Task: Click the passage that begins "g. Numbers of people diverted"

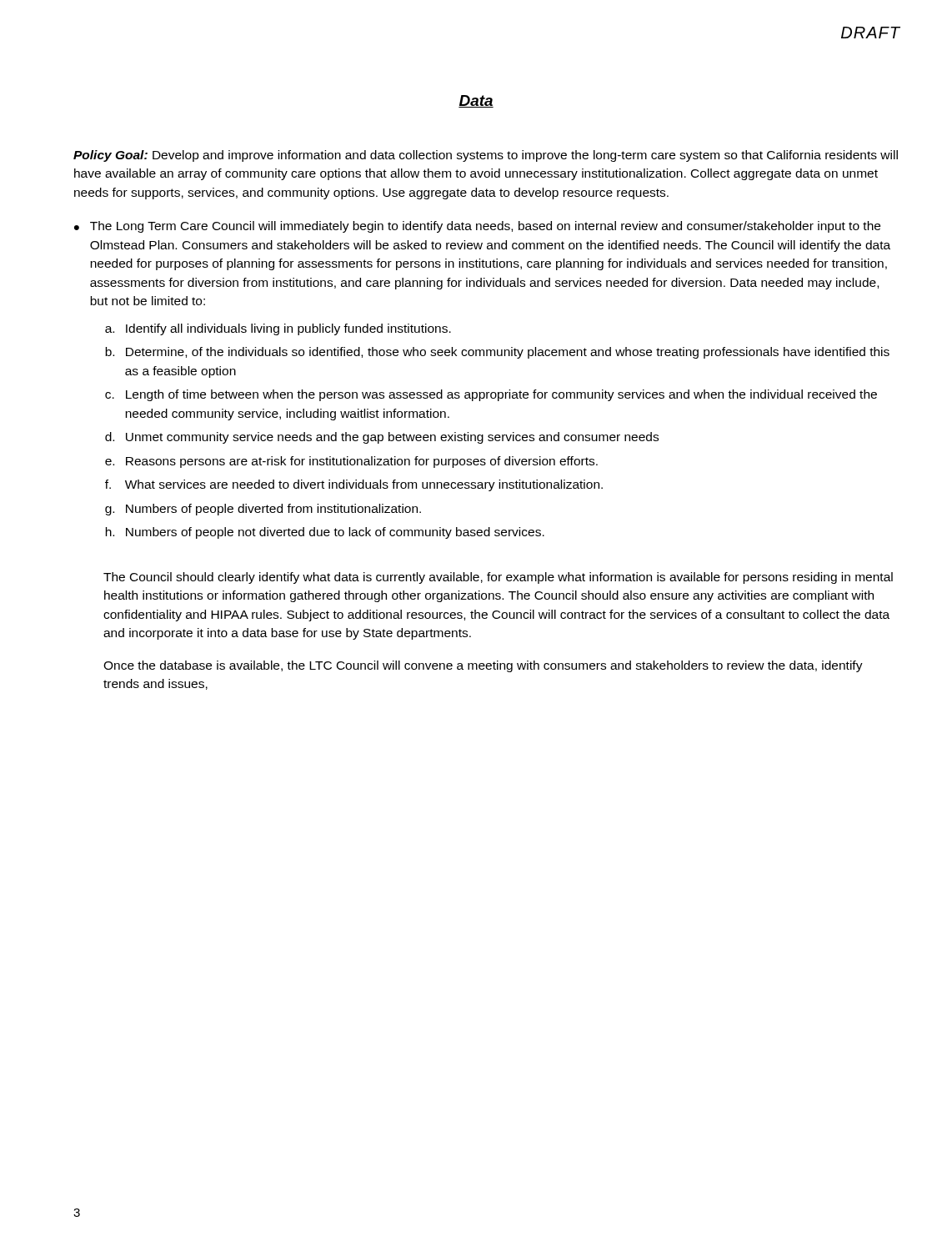Action: pos(263,510)
